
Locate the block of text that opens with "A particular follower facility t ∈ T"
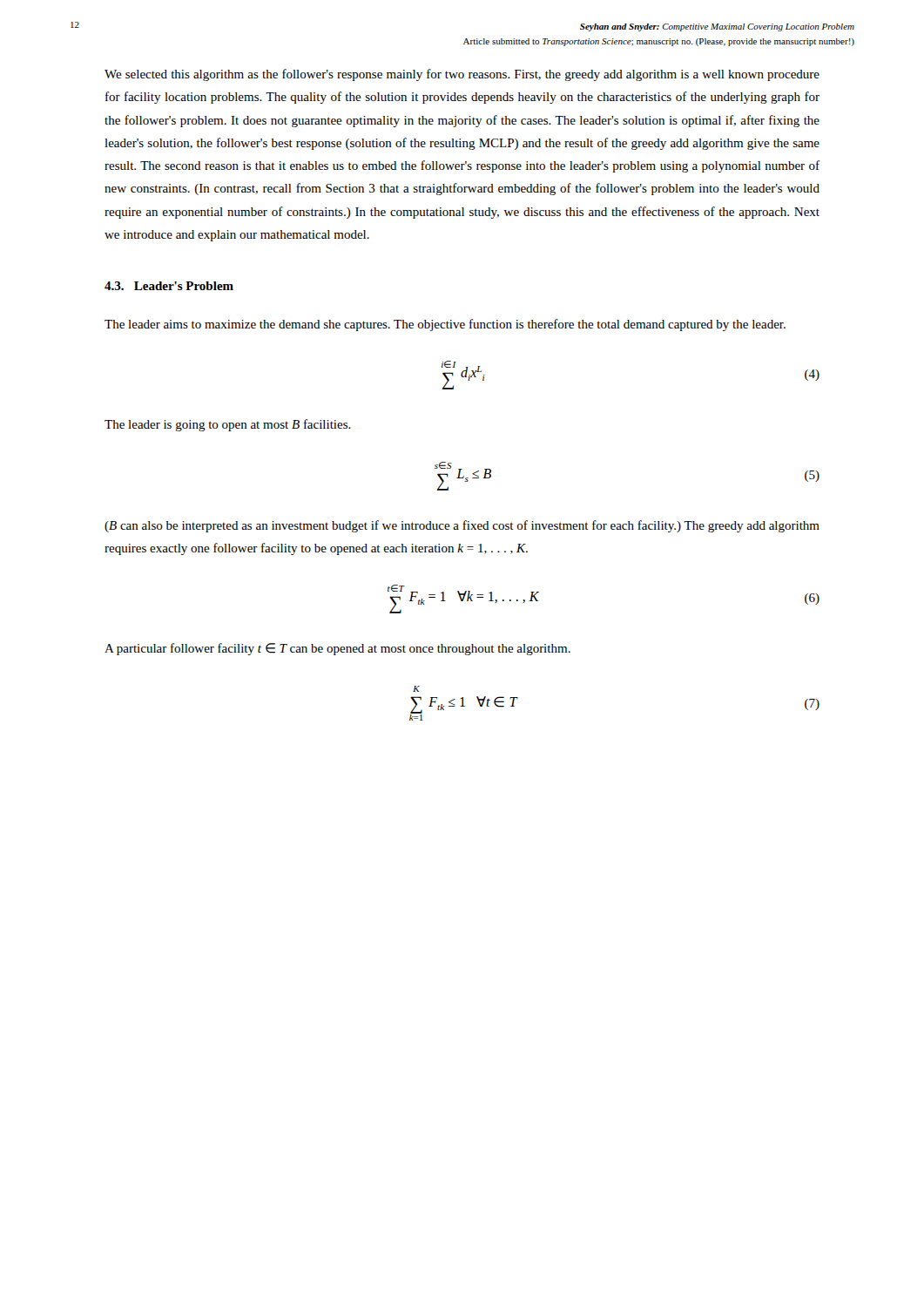338,648
